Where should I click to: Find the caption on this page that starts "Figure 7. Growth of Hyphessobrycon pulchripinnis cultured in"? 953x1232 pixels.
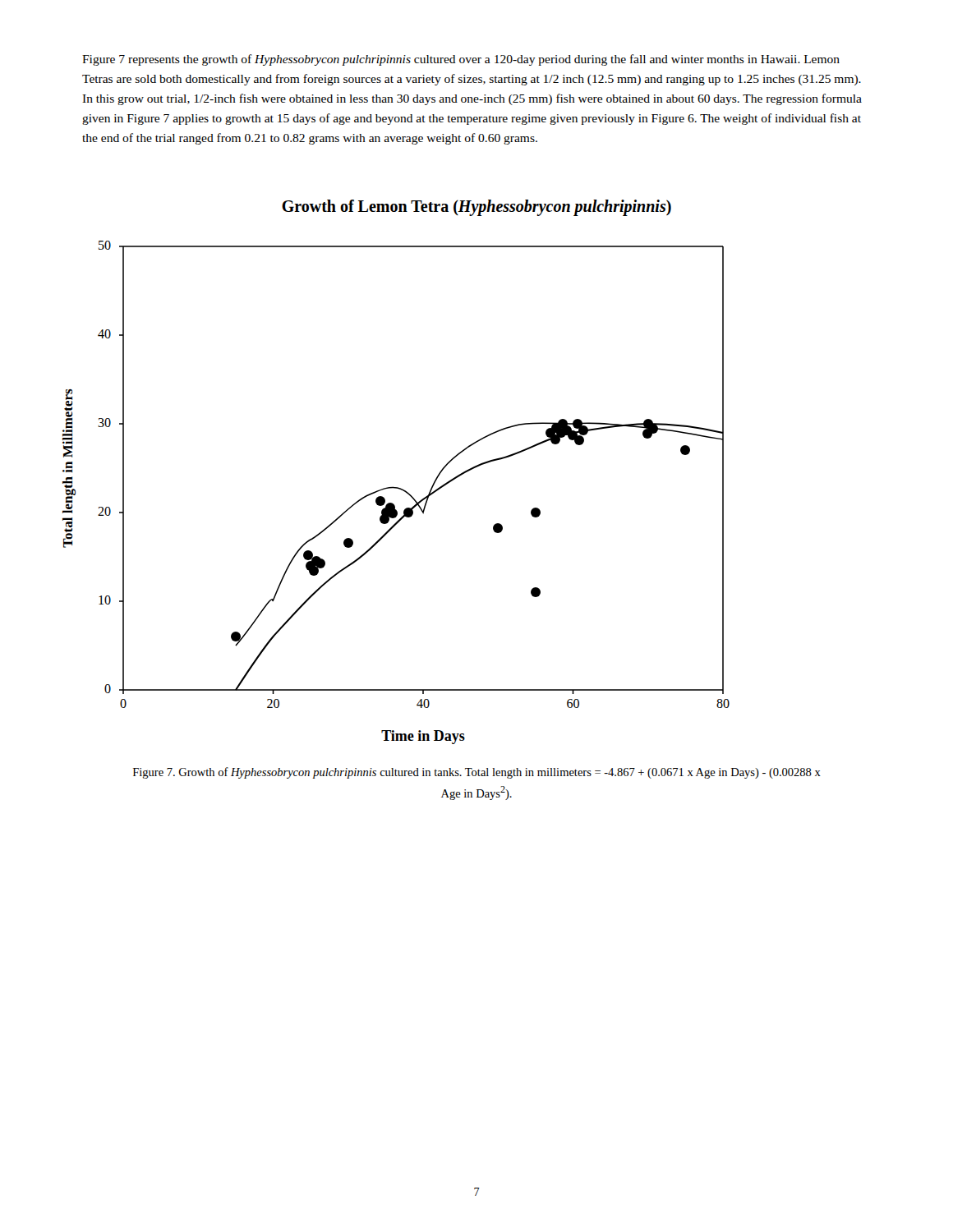(x=476, y=783)
